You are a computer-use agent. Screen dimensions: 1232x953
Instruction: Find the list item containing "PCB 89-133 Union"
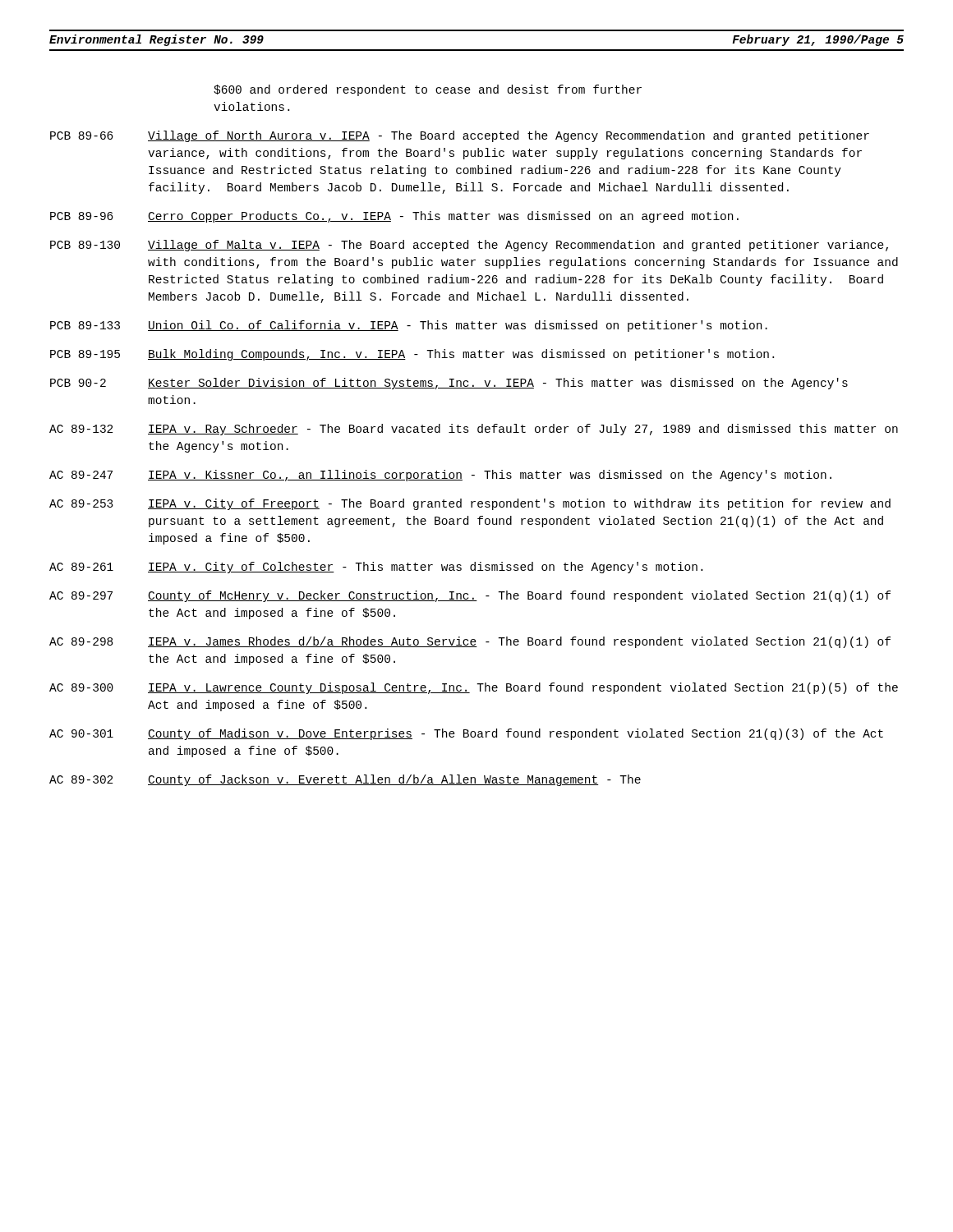pos(476,327)
